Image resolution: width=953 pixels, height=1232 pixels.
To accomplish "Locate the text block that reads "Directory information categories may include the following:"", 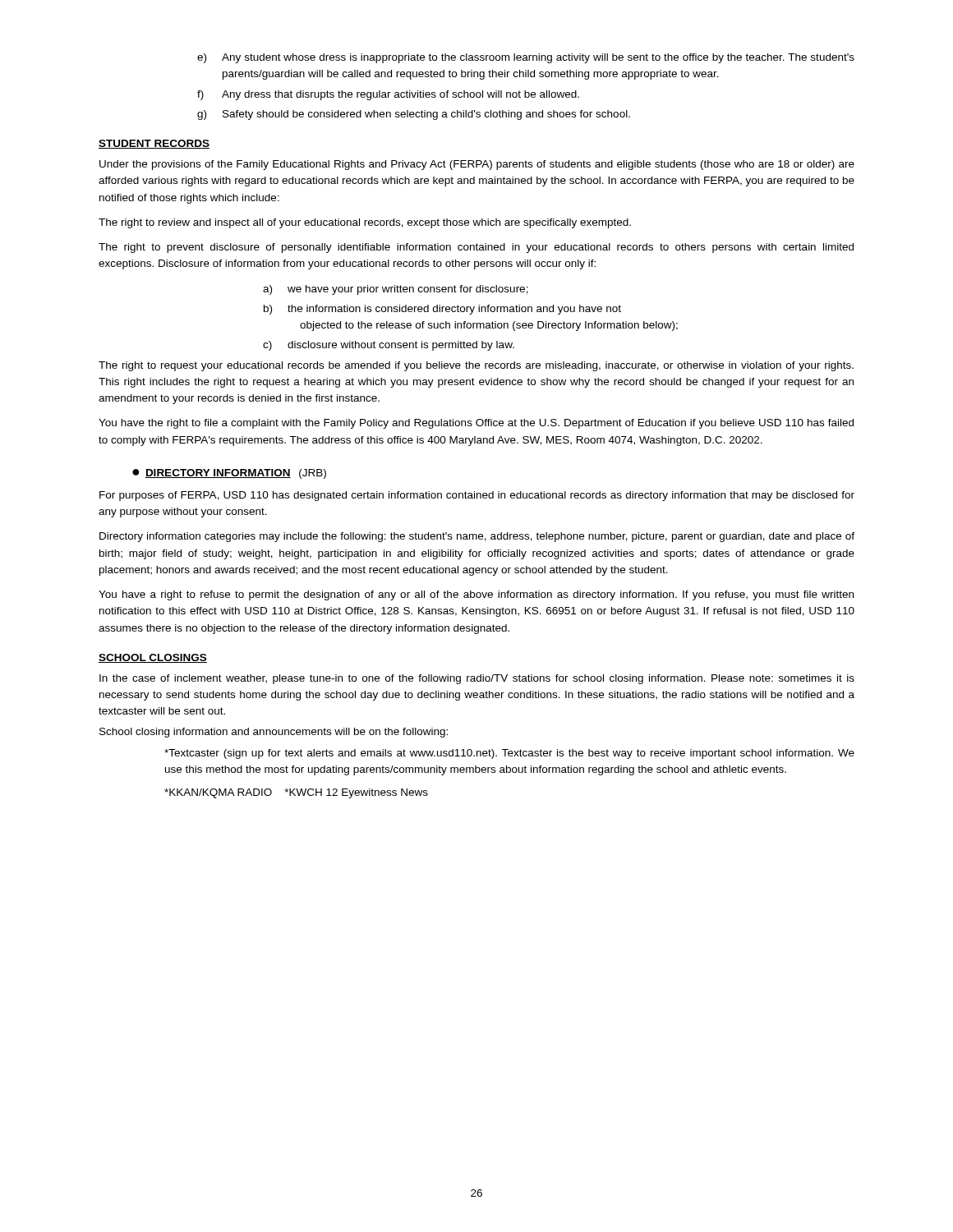I will [x=476, y=553].
